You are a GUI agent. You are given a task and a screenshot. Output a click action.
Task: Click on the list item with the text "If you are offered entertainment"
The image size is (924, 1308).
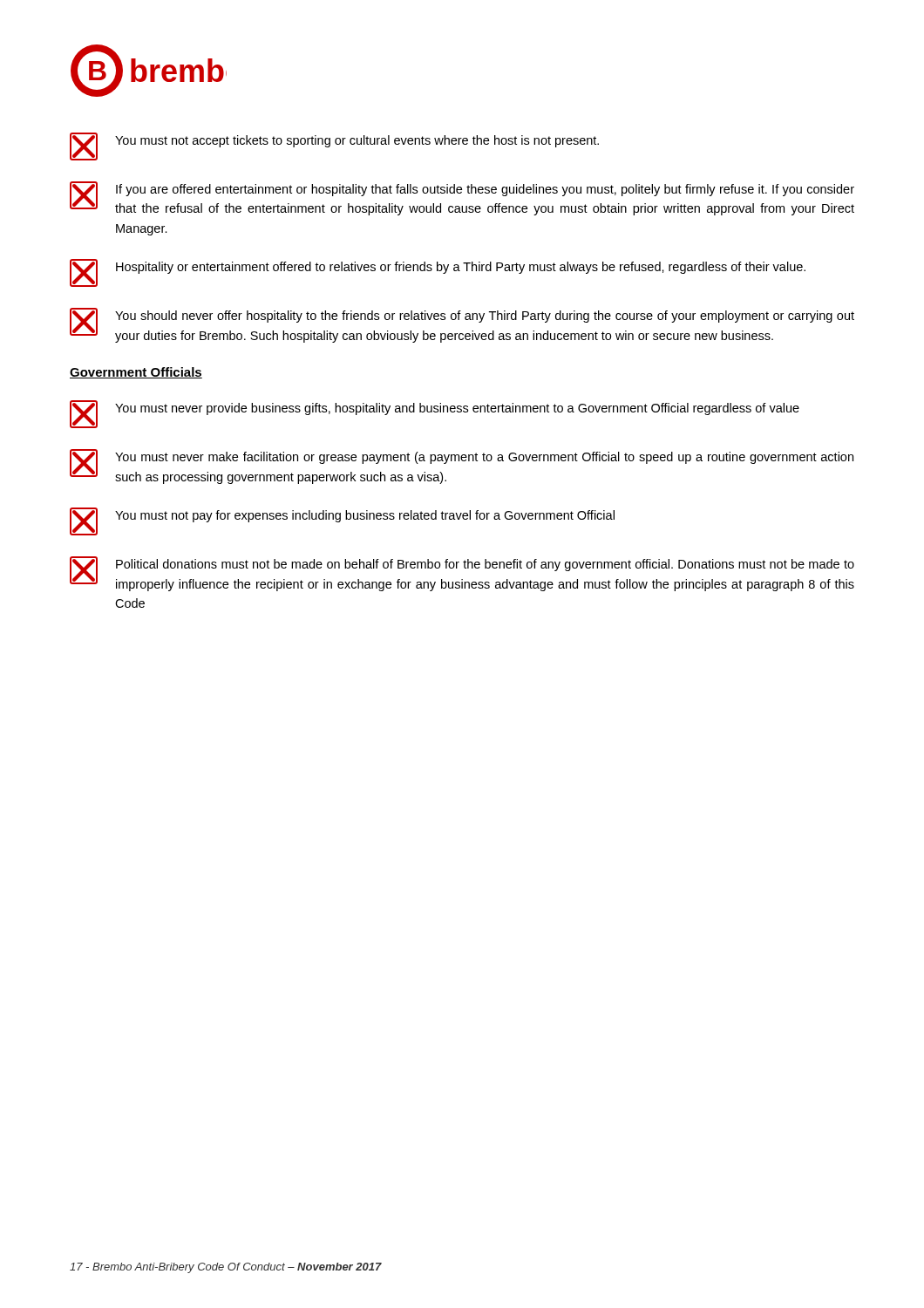462,209
